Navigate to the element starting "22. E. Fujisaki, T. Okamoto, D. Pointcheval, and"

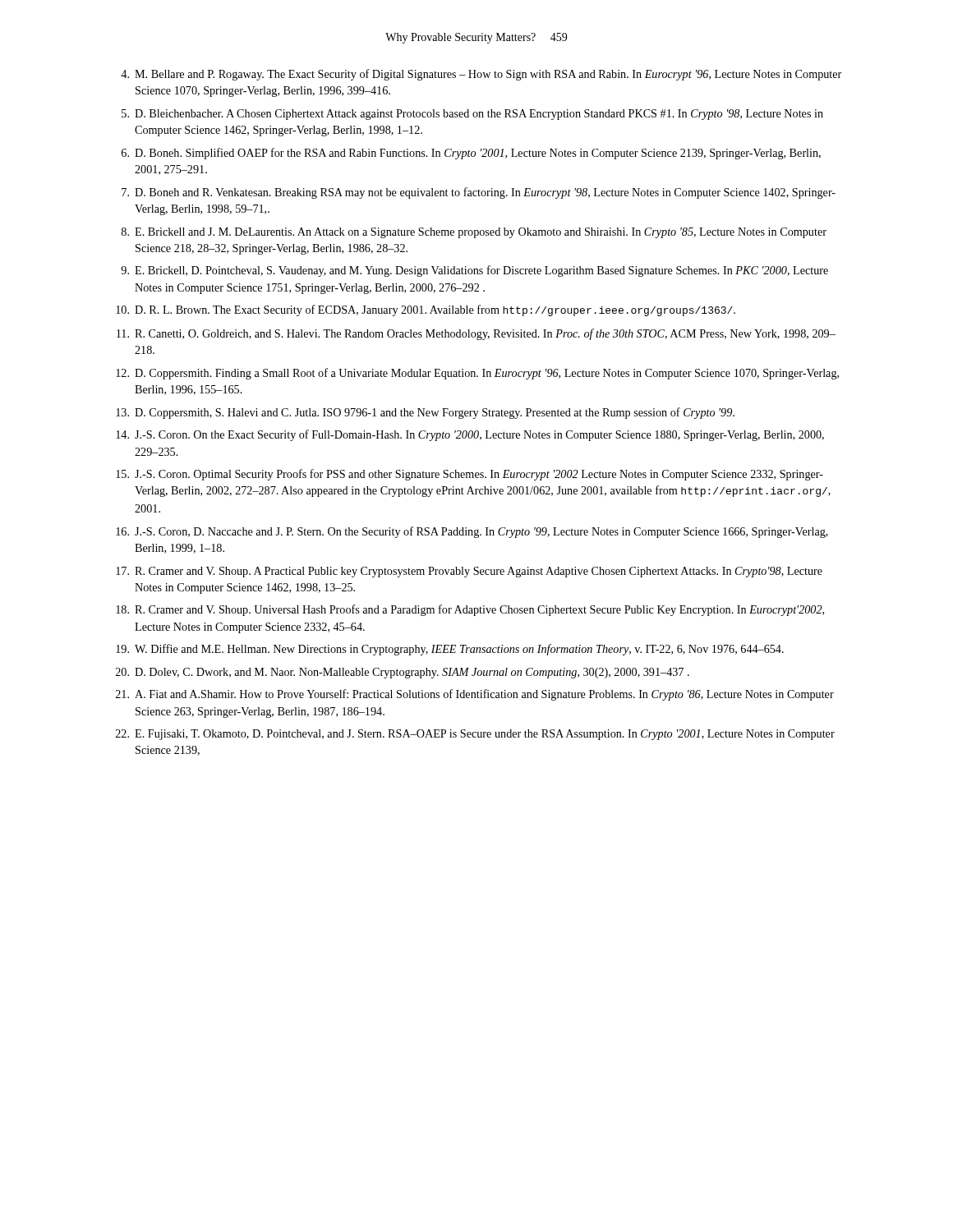point(476,742)
